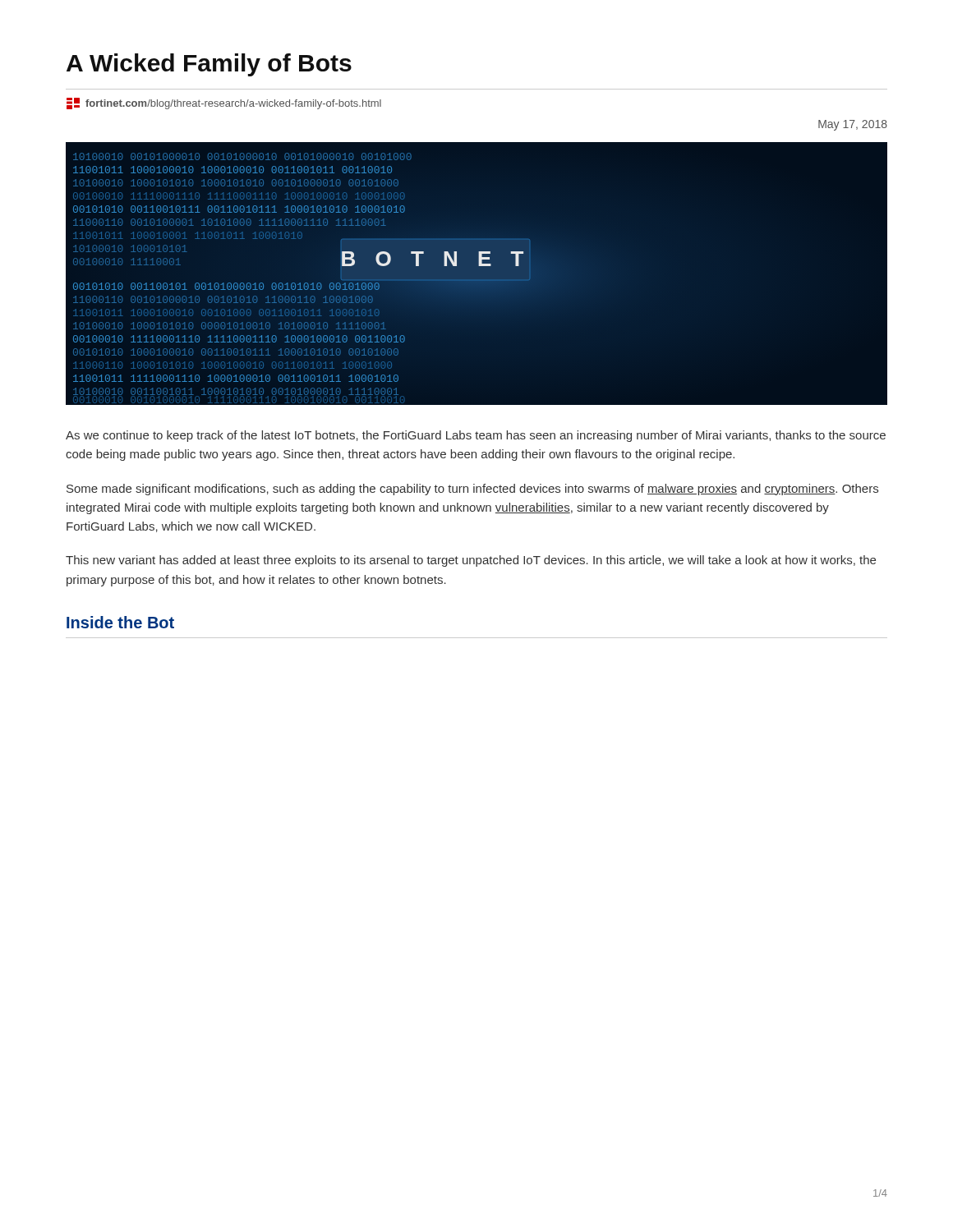Locate the text "Inside the Bot"
Image resolution: width=953 pixels, height=1232 pixels.
pyautogui.click(x=120, y=622)
